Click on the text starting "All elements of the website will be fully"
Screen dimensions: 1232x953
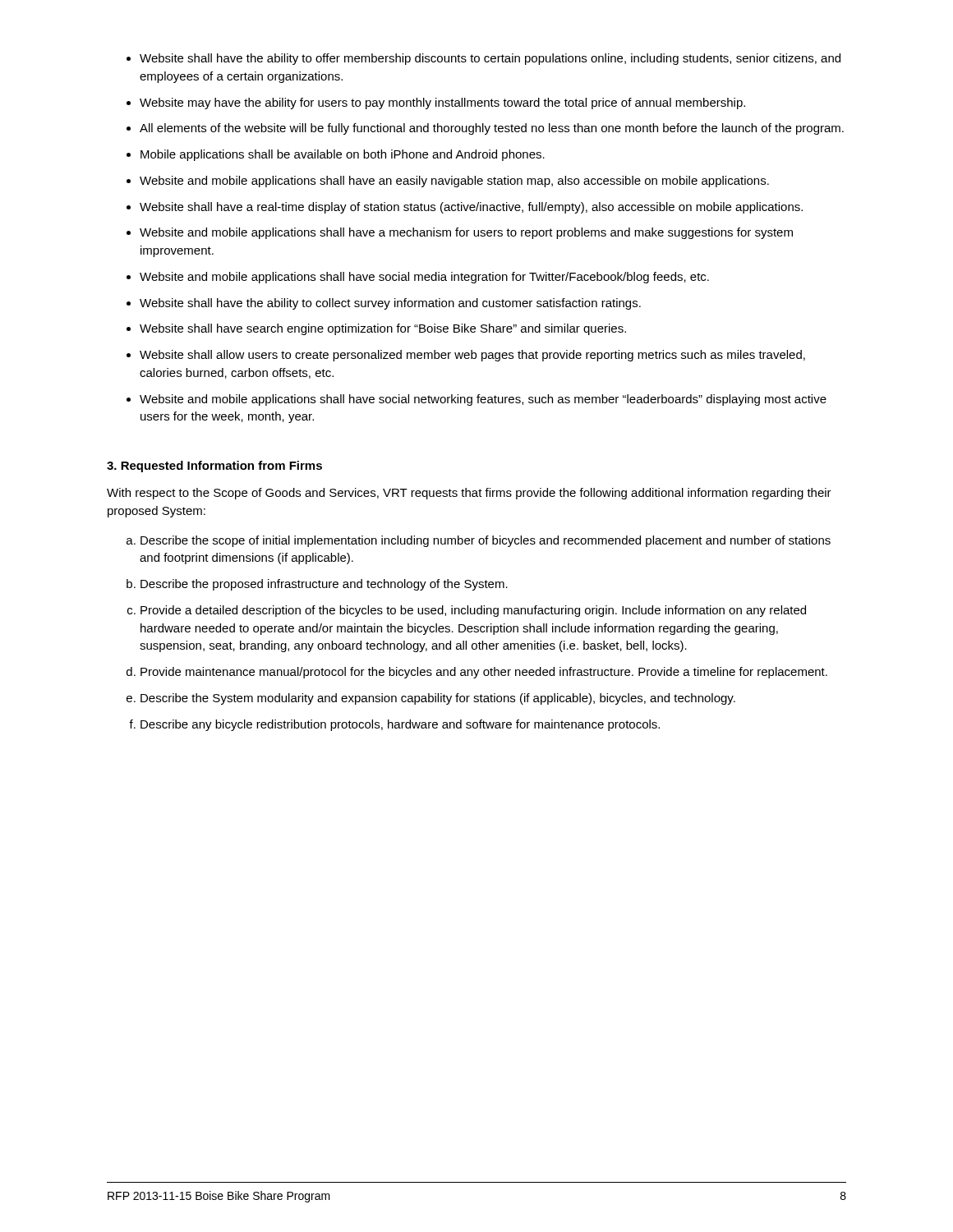[x=492, y=128]
